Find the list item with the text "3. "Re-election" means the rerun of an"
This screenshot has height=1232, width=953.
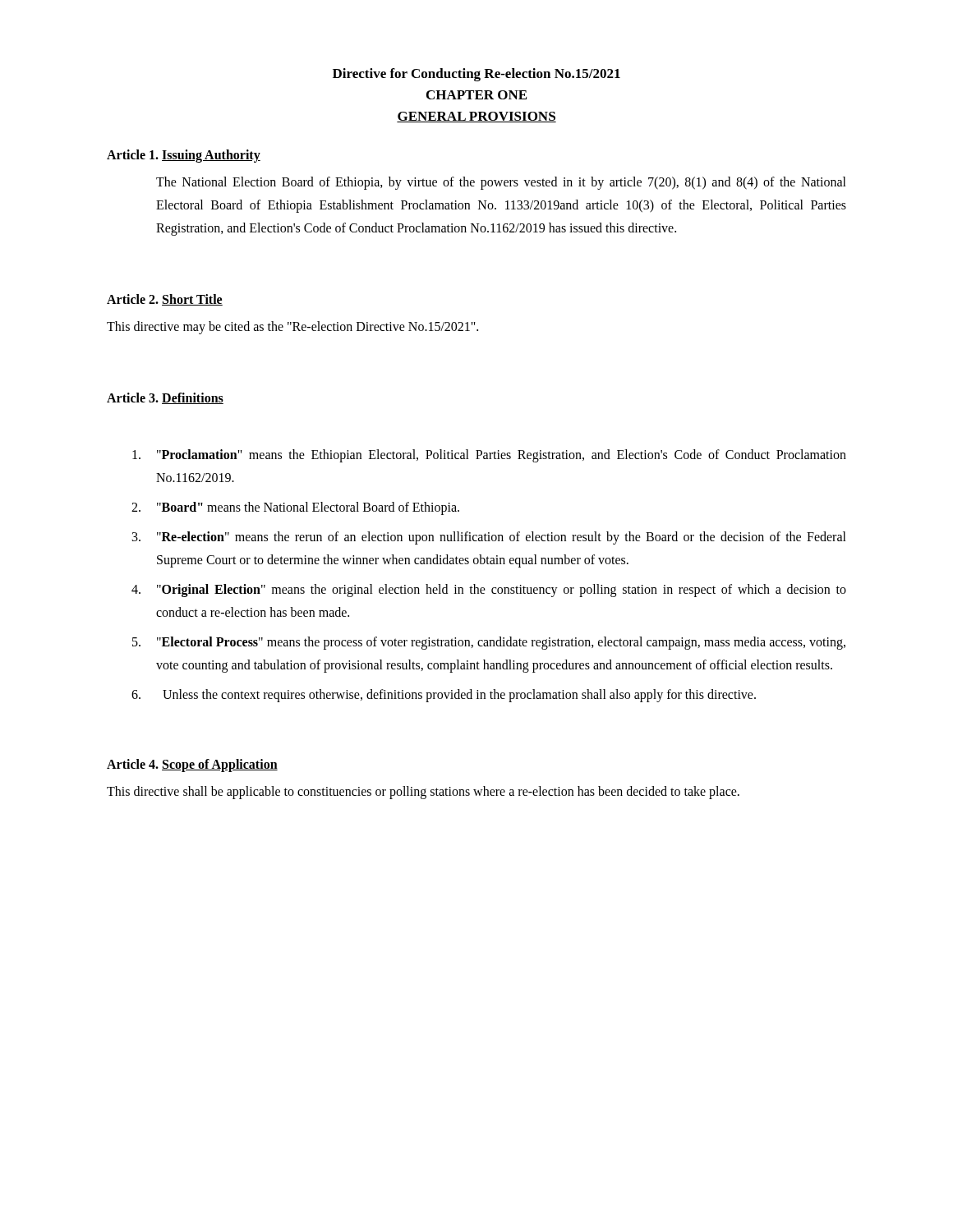(489, 549)
